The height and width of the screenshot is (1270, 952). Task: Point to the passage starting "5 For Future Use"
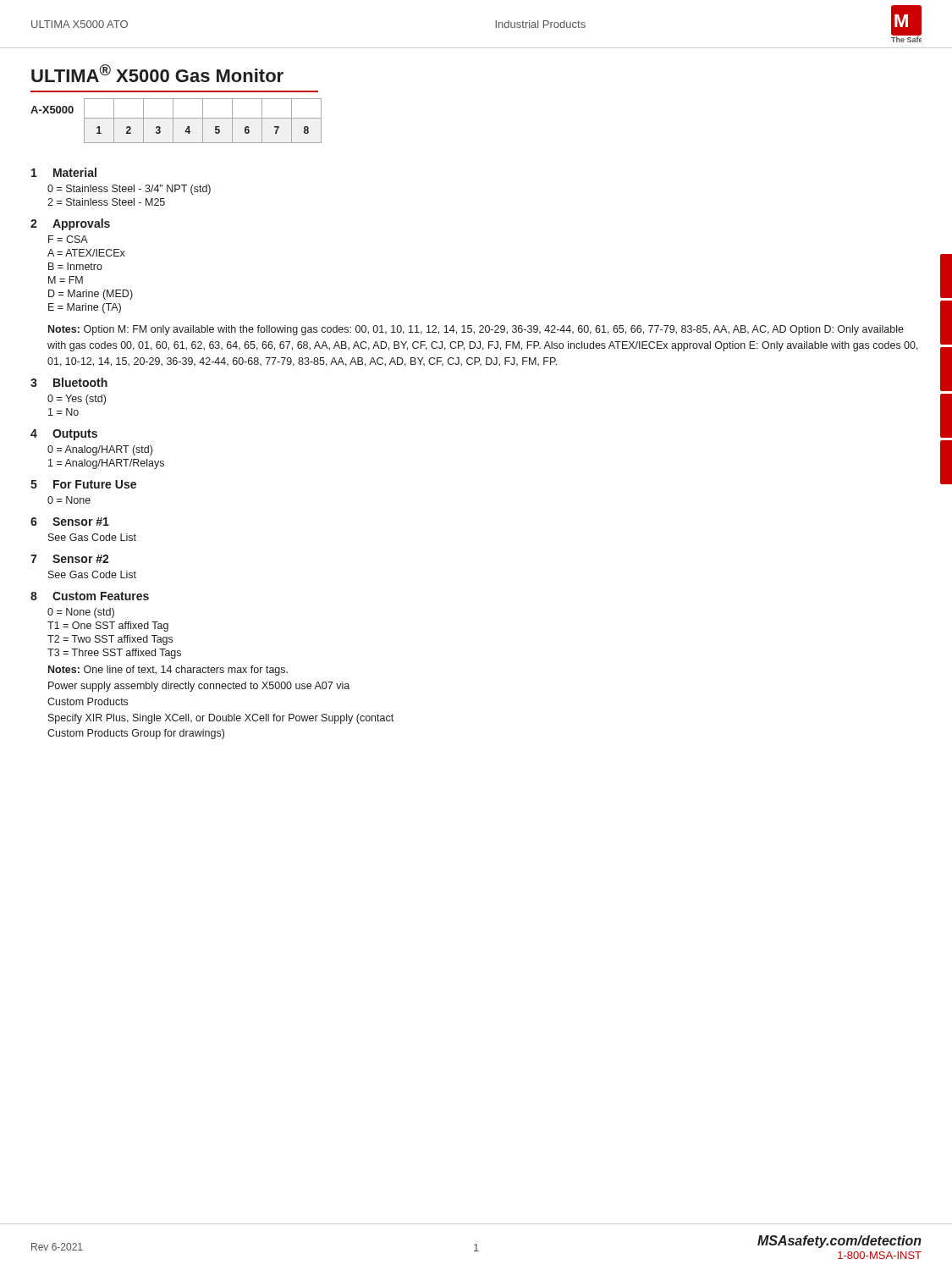tap(84, 485)
